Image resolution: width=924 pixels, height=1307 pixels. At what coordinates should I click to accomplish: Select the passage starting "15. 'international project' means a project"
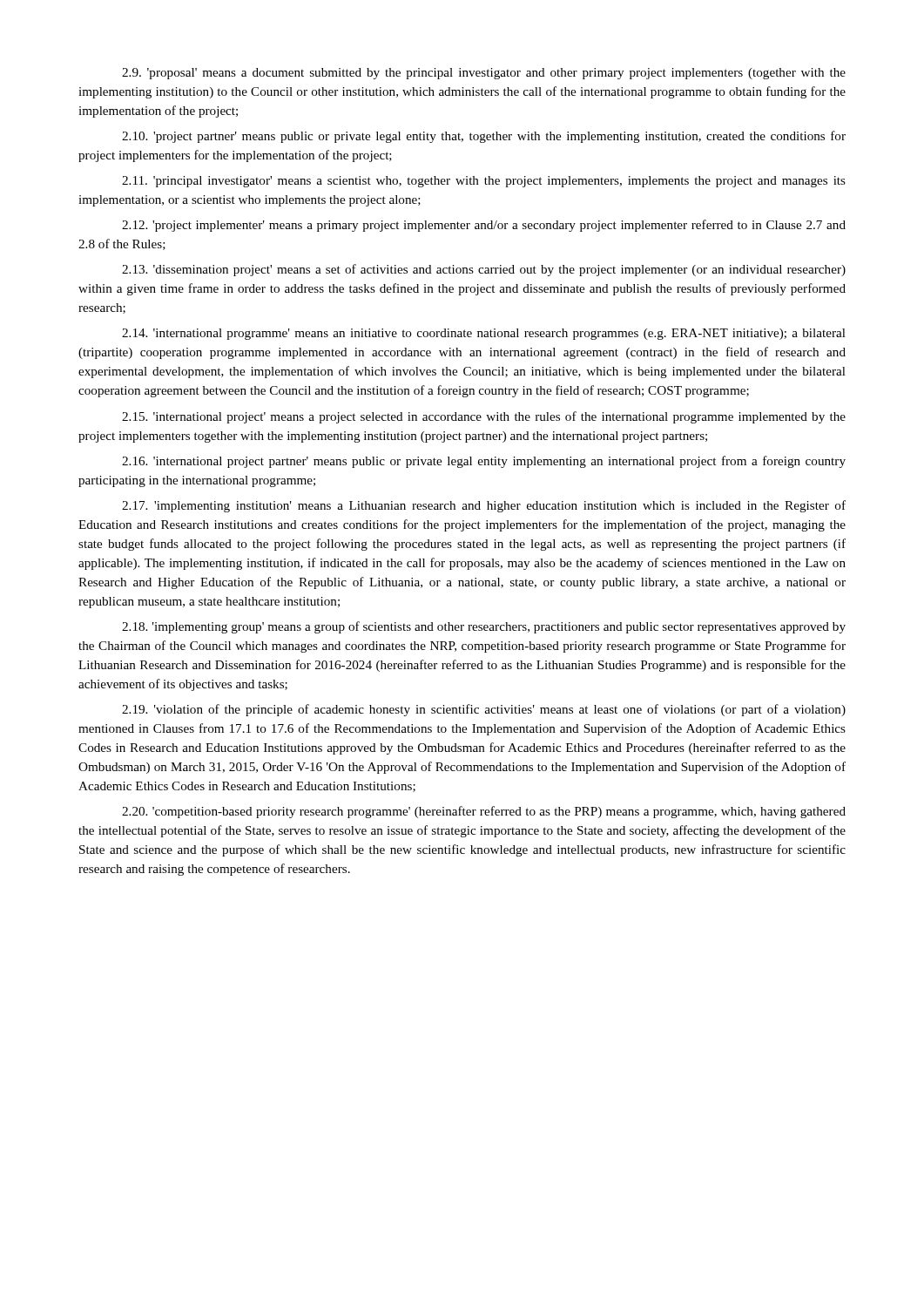pyautogui.click(x=462, y=426)
